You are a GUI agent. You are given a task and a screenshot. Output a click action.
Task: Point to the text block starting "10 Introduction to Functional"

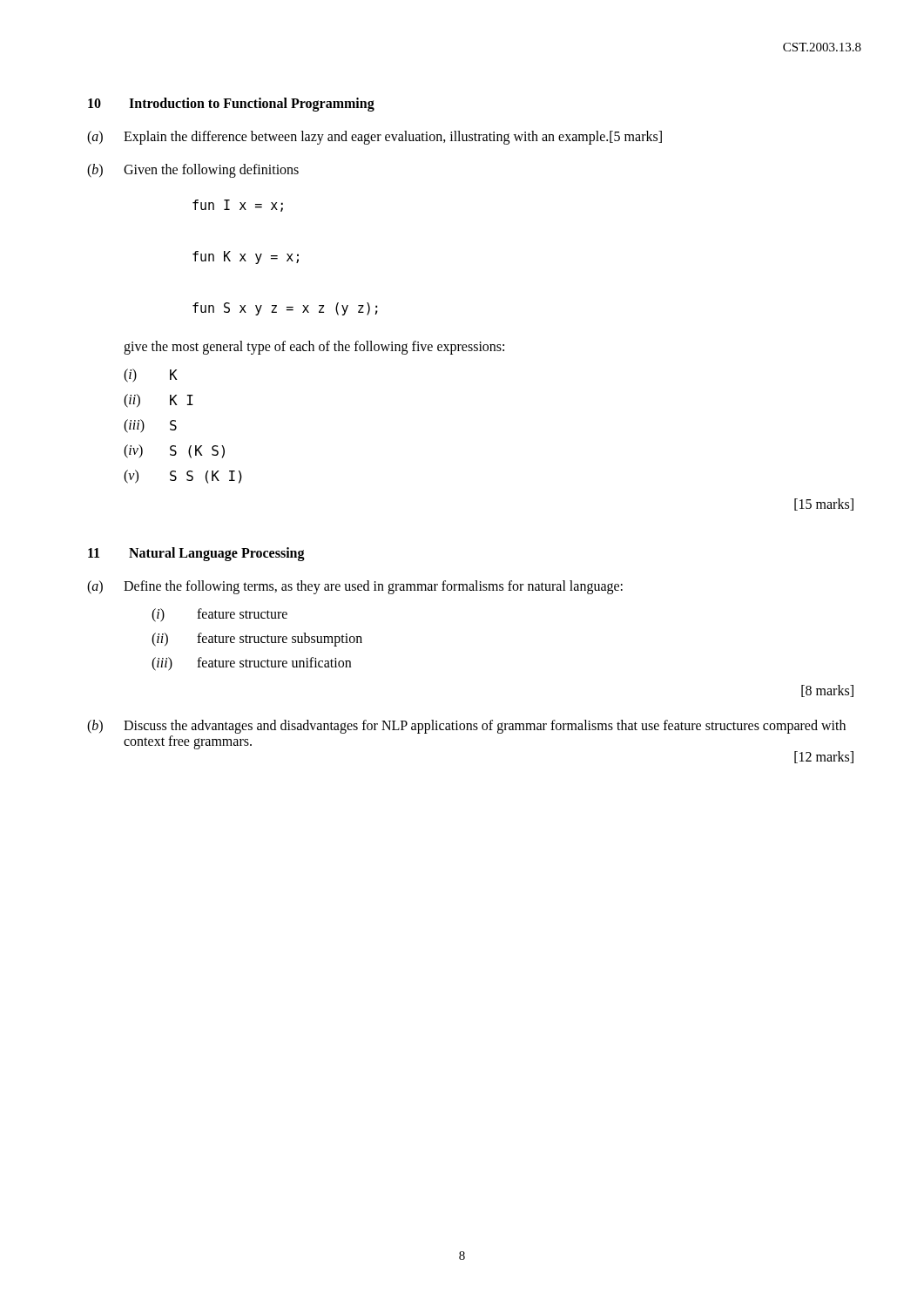tap(231, 104)
